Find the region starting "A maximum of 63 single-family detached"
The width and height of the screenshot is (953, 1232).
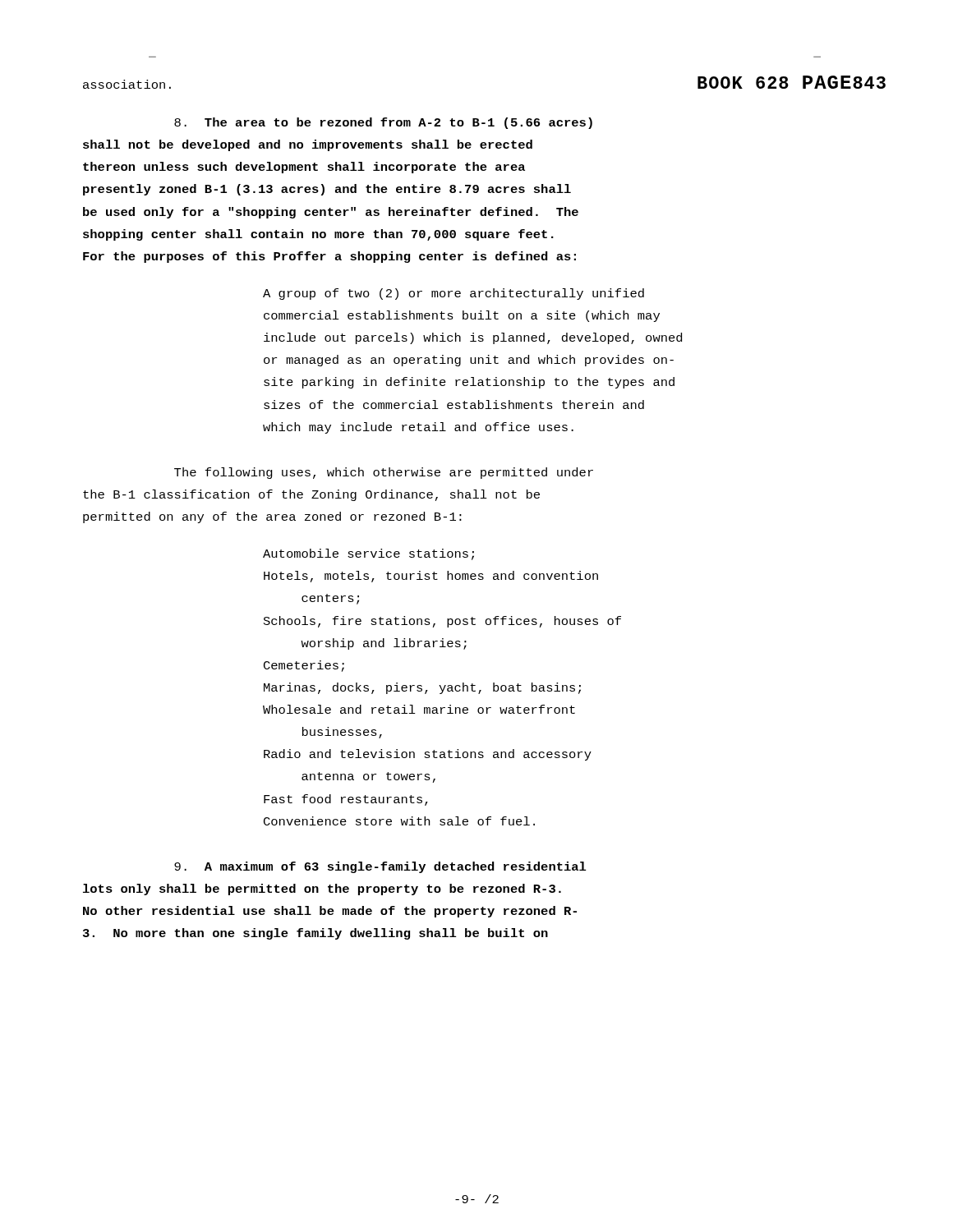[334, 901]
